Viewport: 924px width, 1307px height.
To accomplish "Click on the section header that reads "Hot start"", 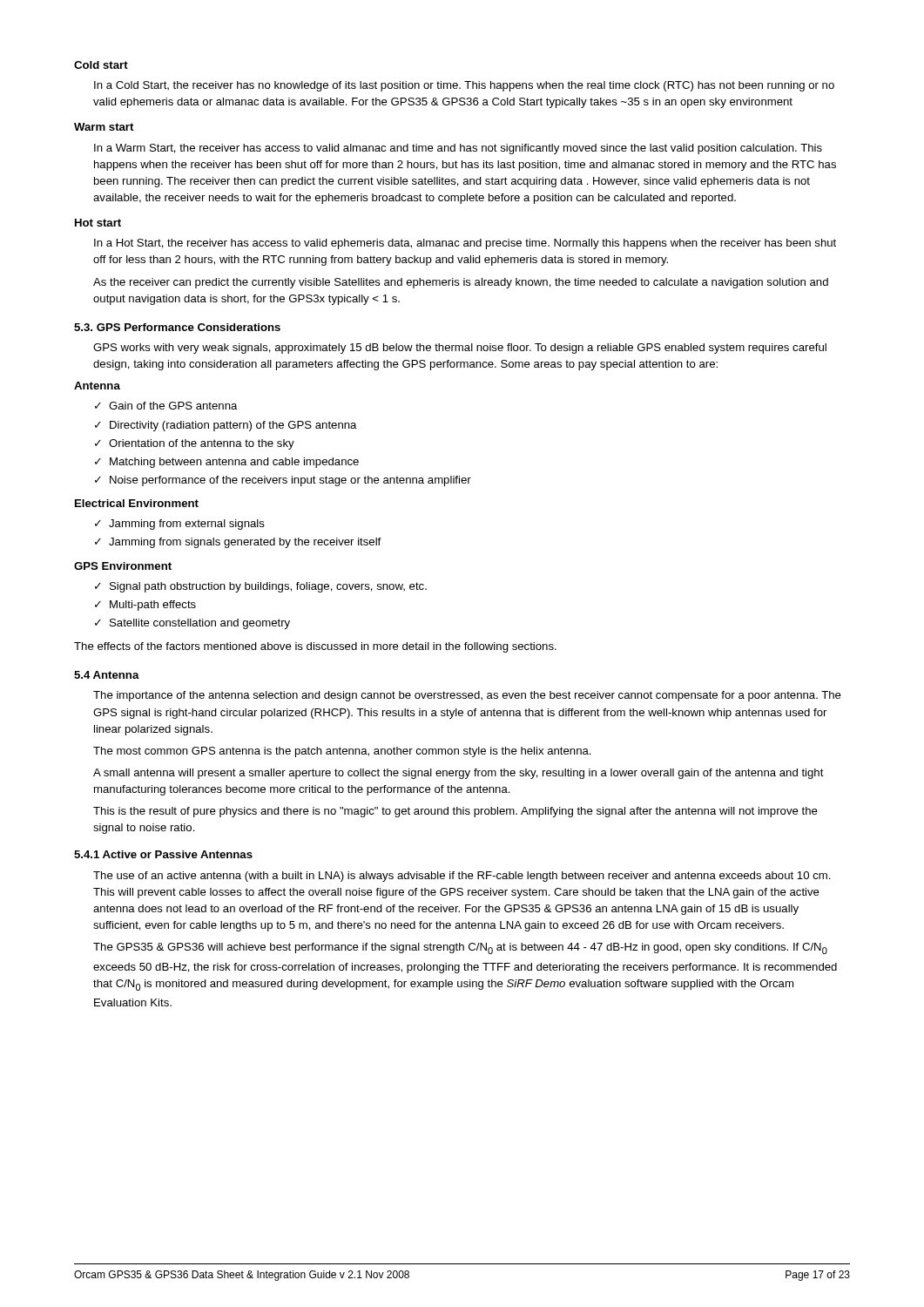I will [x=98, y=223].
